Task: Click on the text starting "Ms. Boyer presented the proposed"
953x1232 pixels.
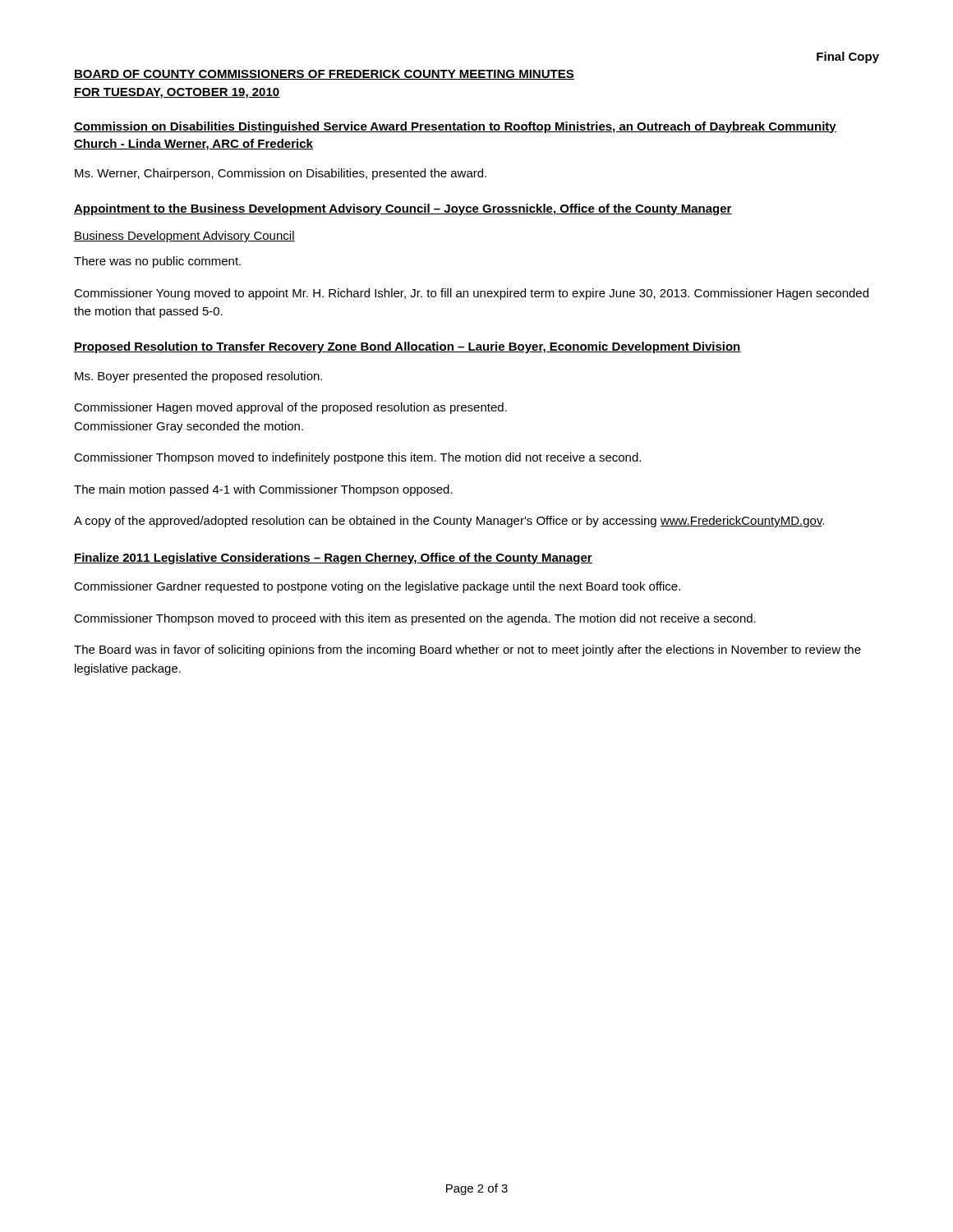Action: click(199, 375)
